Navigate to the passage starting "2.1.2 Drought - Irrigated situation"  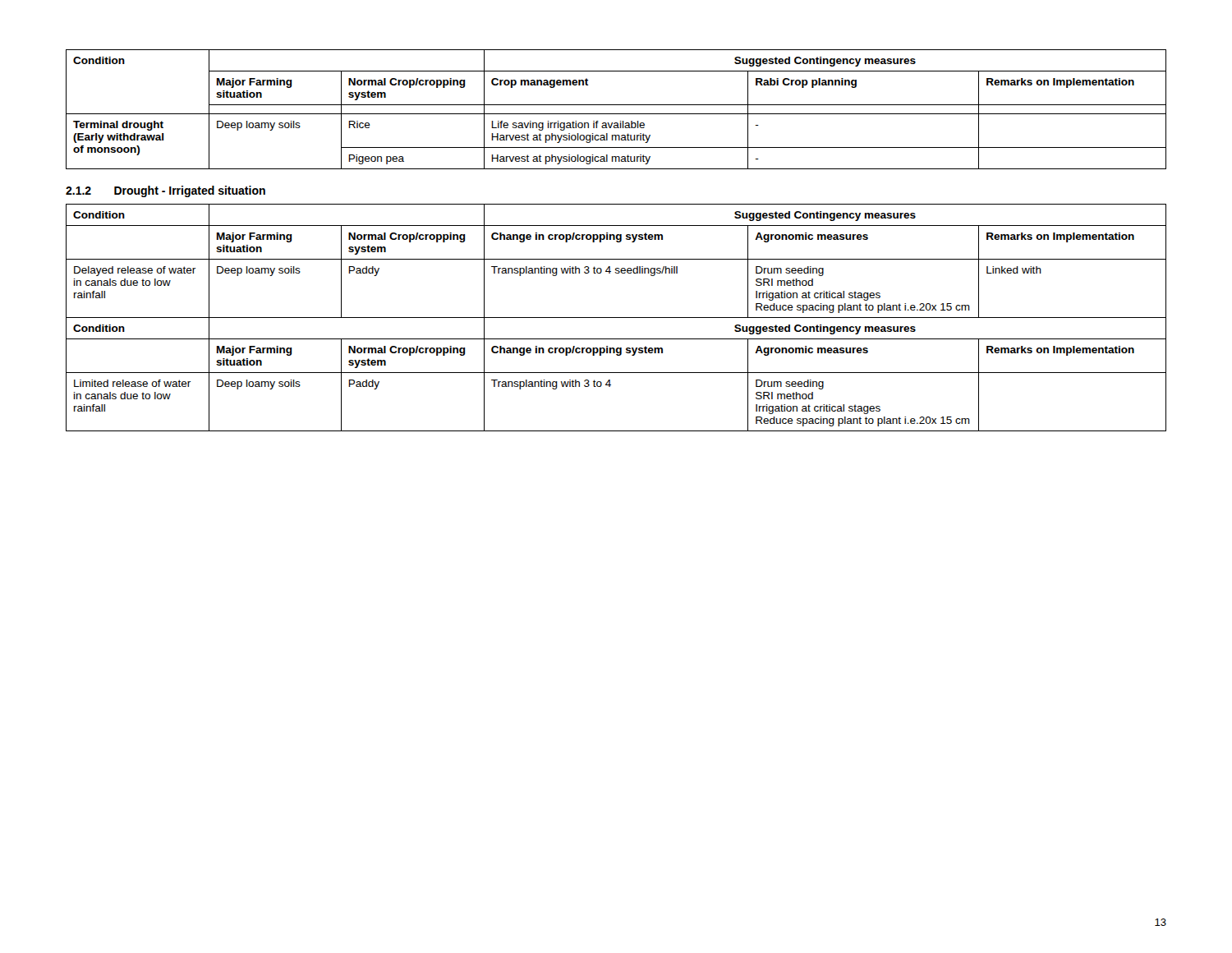pyautogui.click(x=166, y=191)
